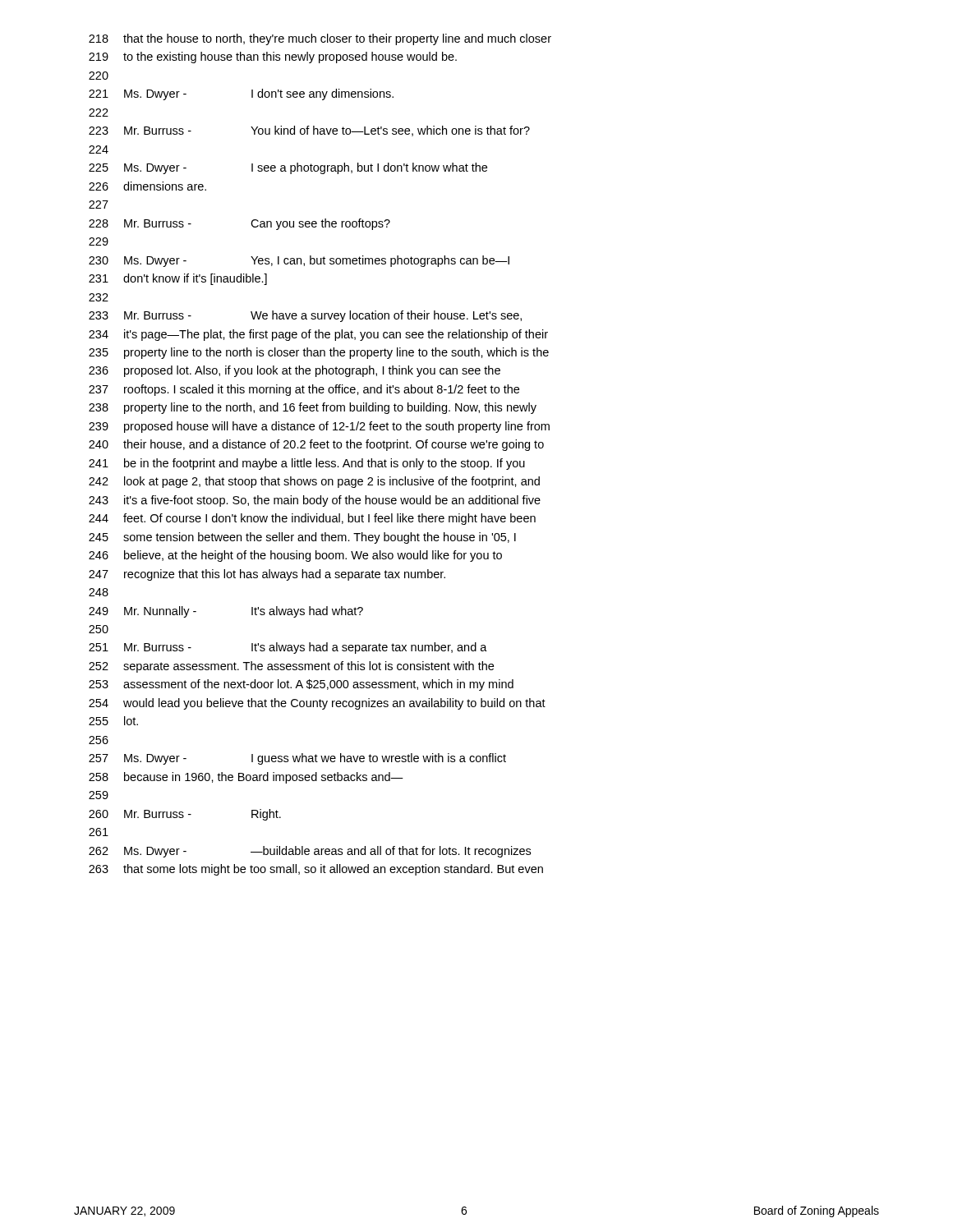This screenshot has width=953, height=1232.
Task: Navigate to the text block starting "257 Ms. Dwyer - I guess what"
Action: (476, 759)
